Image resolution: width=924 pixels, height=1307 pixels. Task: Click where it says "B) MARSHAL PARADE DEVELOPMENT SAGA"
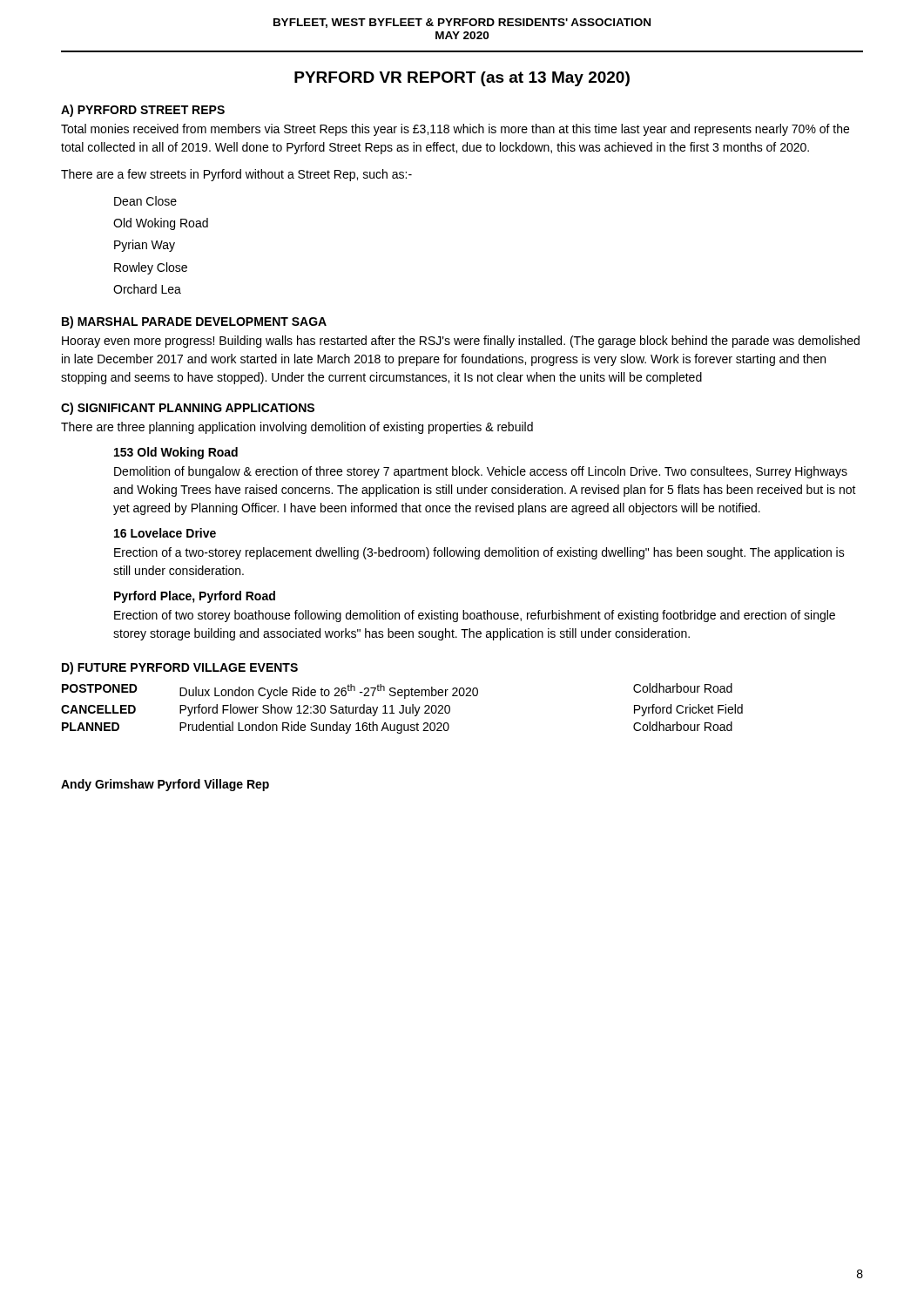194,321
